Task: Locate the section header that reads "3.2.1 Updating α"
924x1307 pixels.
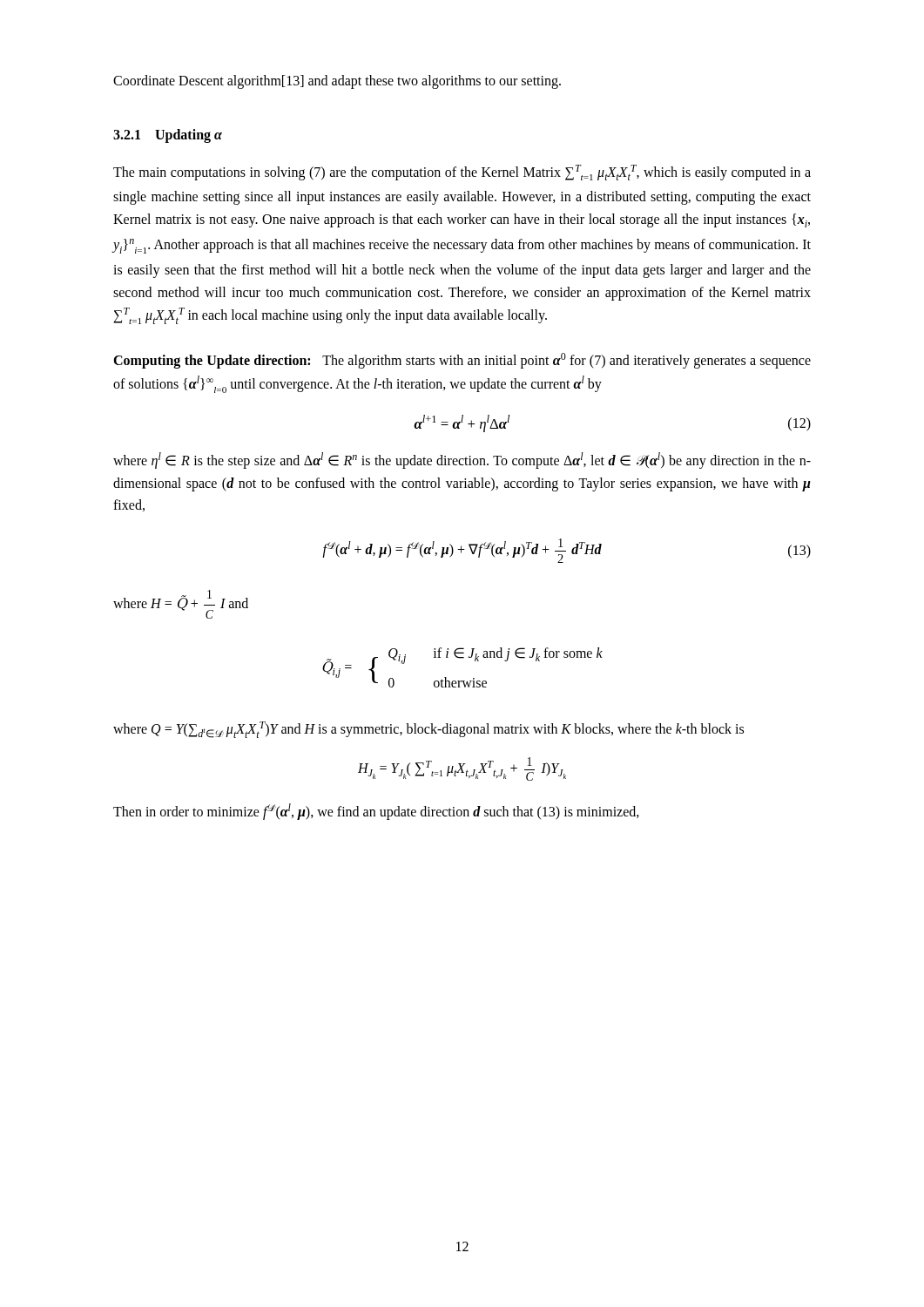Action: [168, 134]
